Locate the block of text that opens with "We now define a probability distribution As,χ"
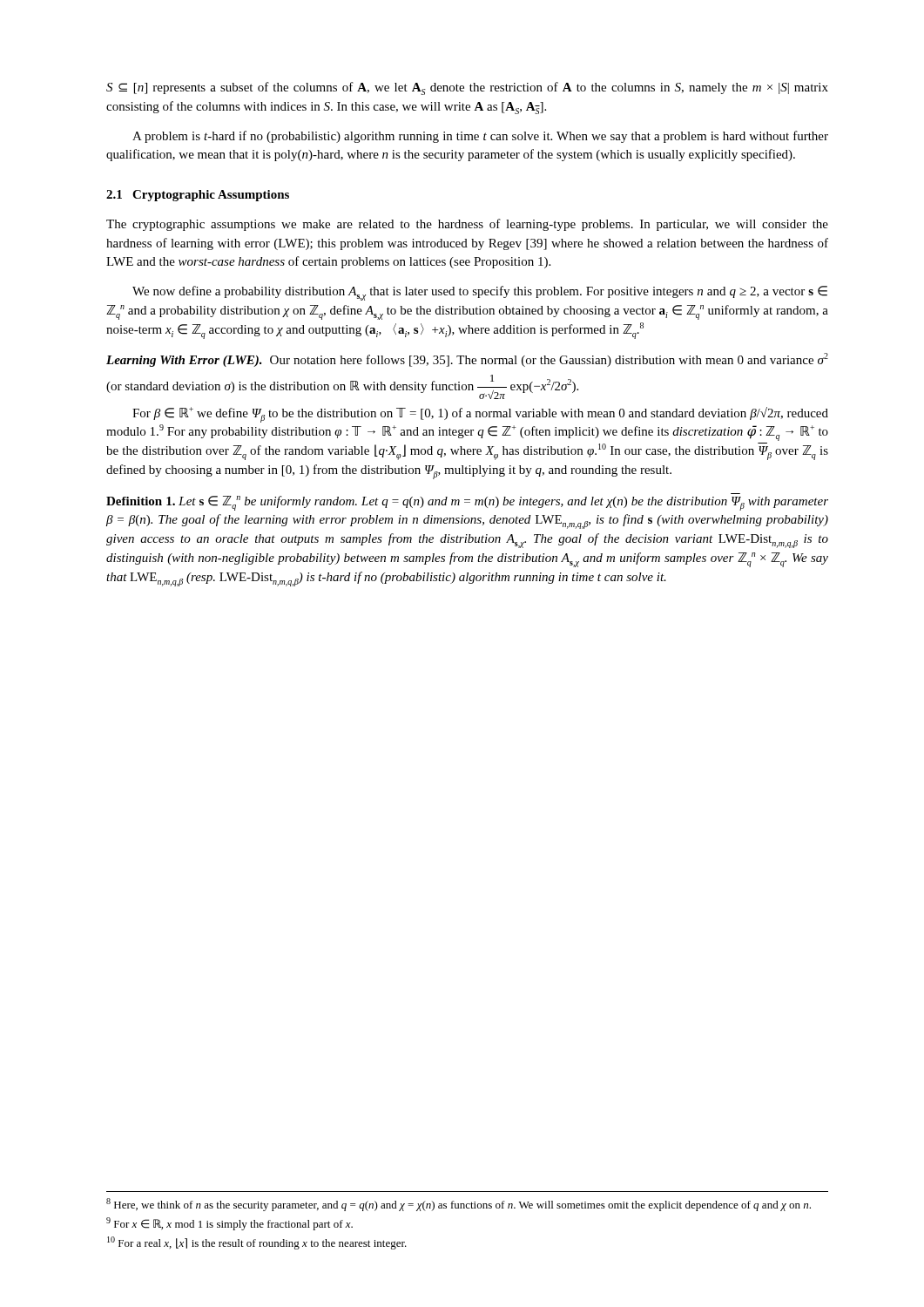 click(x=467, y=311)
